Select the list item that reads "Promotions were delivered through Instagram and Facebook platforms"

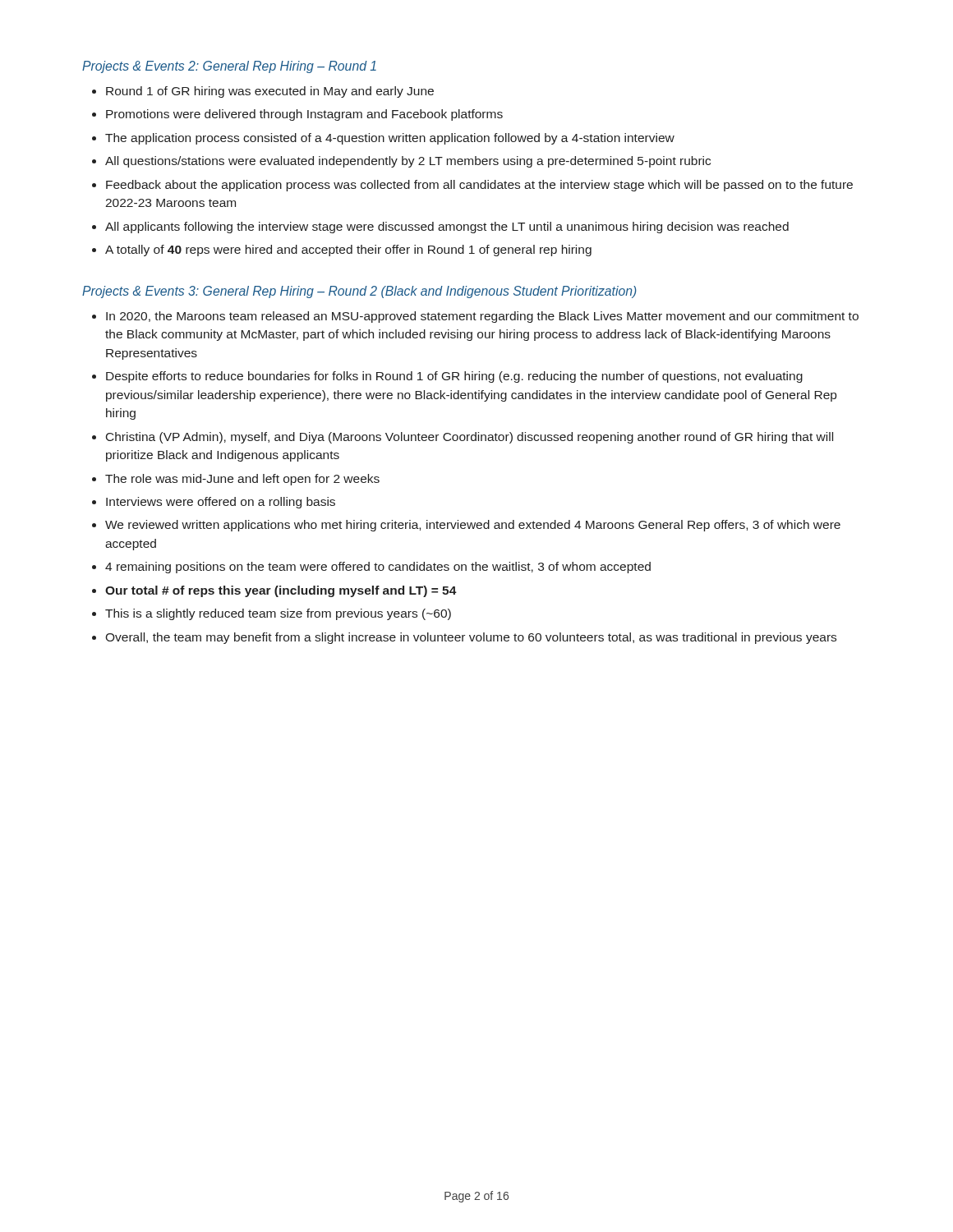(x=304, y=114)
